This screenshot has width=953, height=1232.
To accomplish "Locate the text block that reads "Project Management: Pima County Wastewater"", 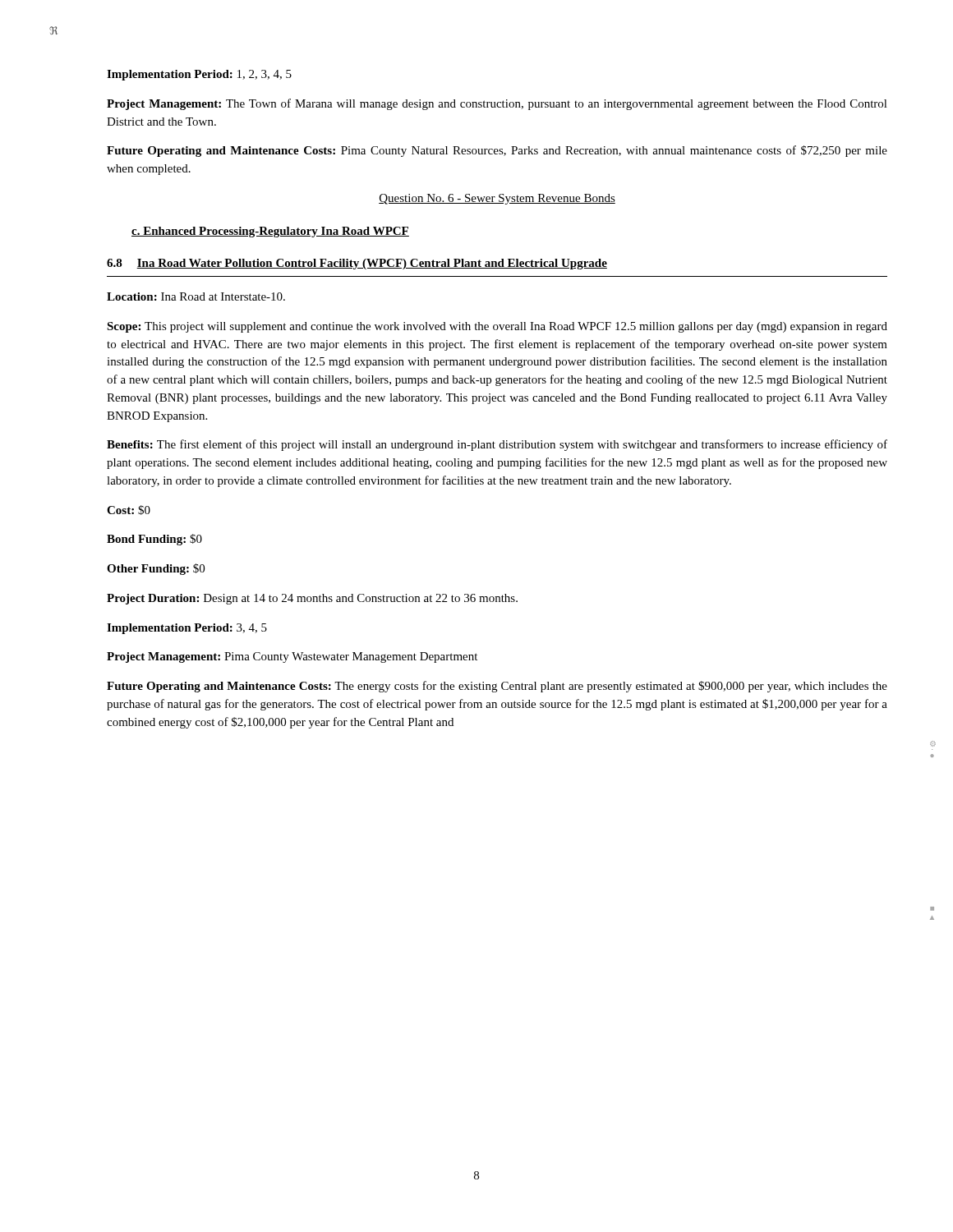I will [292, 657].
